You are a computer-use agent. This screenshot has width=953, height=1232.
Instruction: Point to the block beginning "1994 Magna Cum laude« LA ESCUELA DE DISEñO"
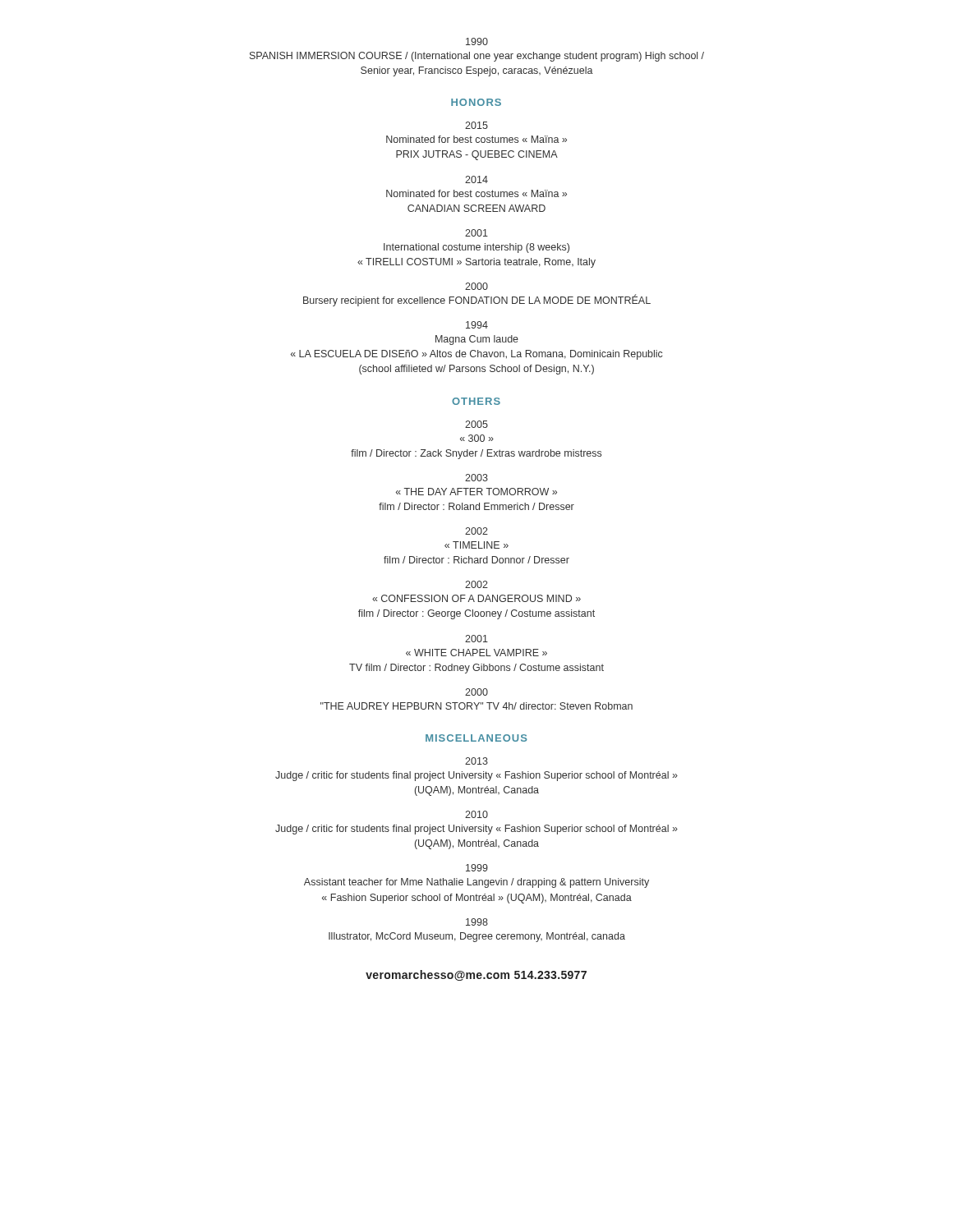[x=476, y=348]
